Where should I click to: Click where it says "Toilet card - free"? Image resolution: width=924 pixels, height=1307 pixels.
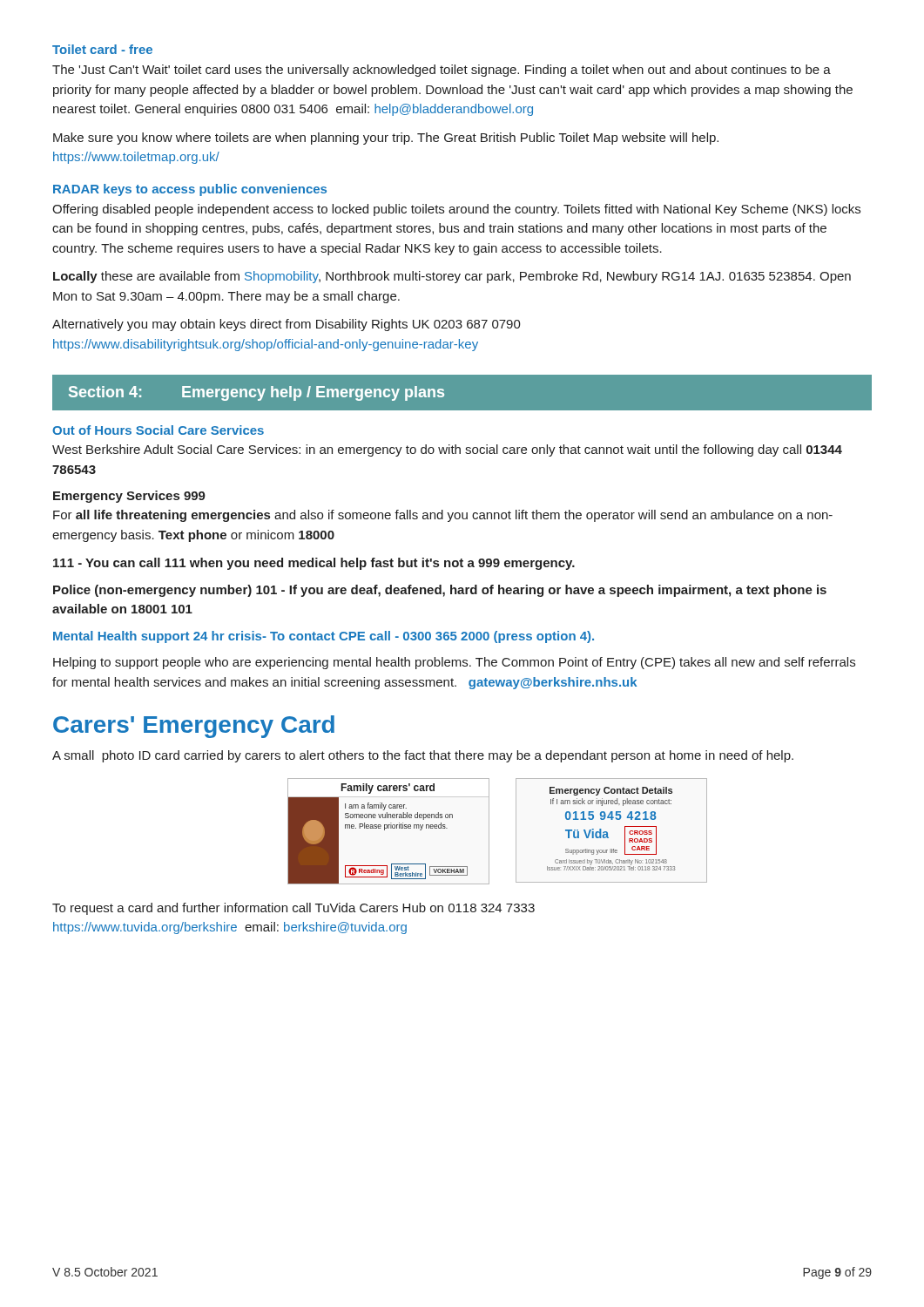click(103, 49)
